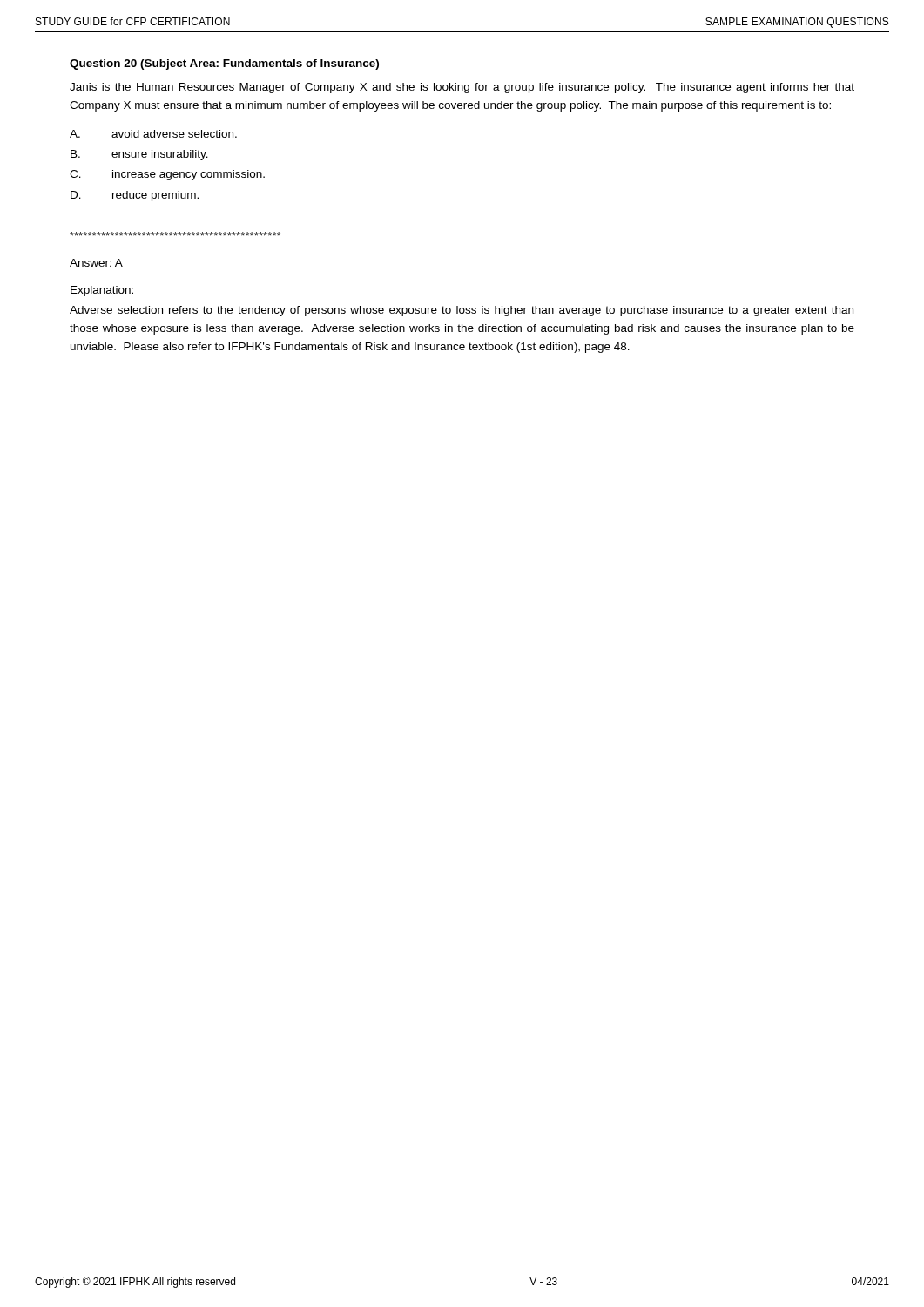The height and width of the screenshot is (1307, 924).
Task: Find the passage starting "C. increase agency commission."
Action: click(x=168, y=175)
